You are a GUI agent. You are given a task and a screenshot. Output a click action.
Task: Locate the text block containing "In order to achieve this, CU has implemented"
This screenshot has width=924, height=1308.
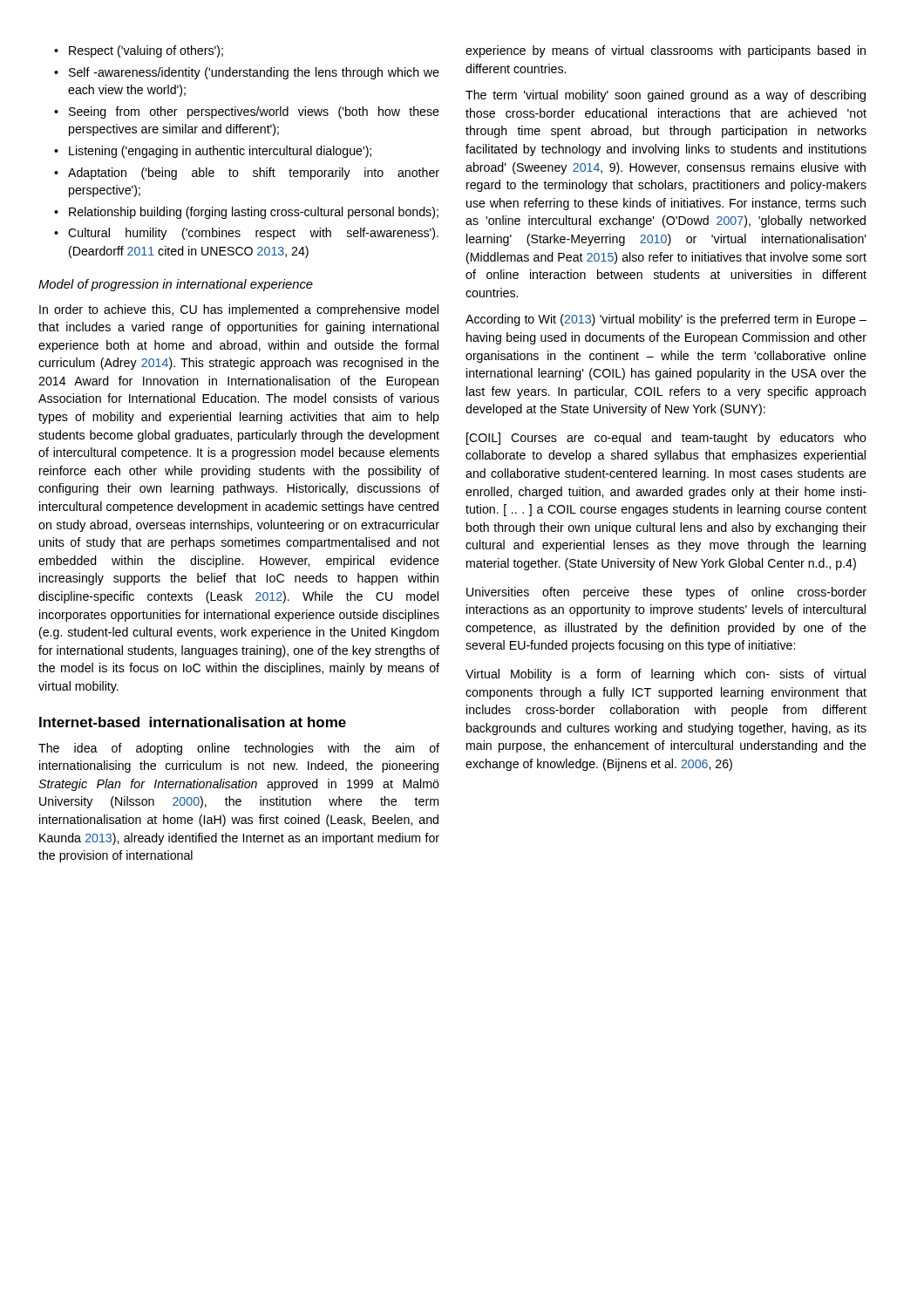tap(239, 498)
